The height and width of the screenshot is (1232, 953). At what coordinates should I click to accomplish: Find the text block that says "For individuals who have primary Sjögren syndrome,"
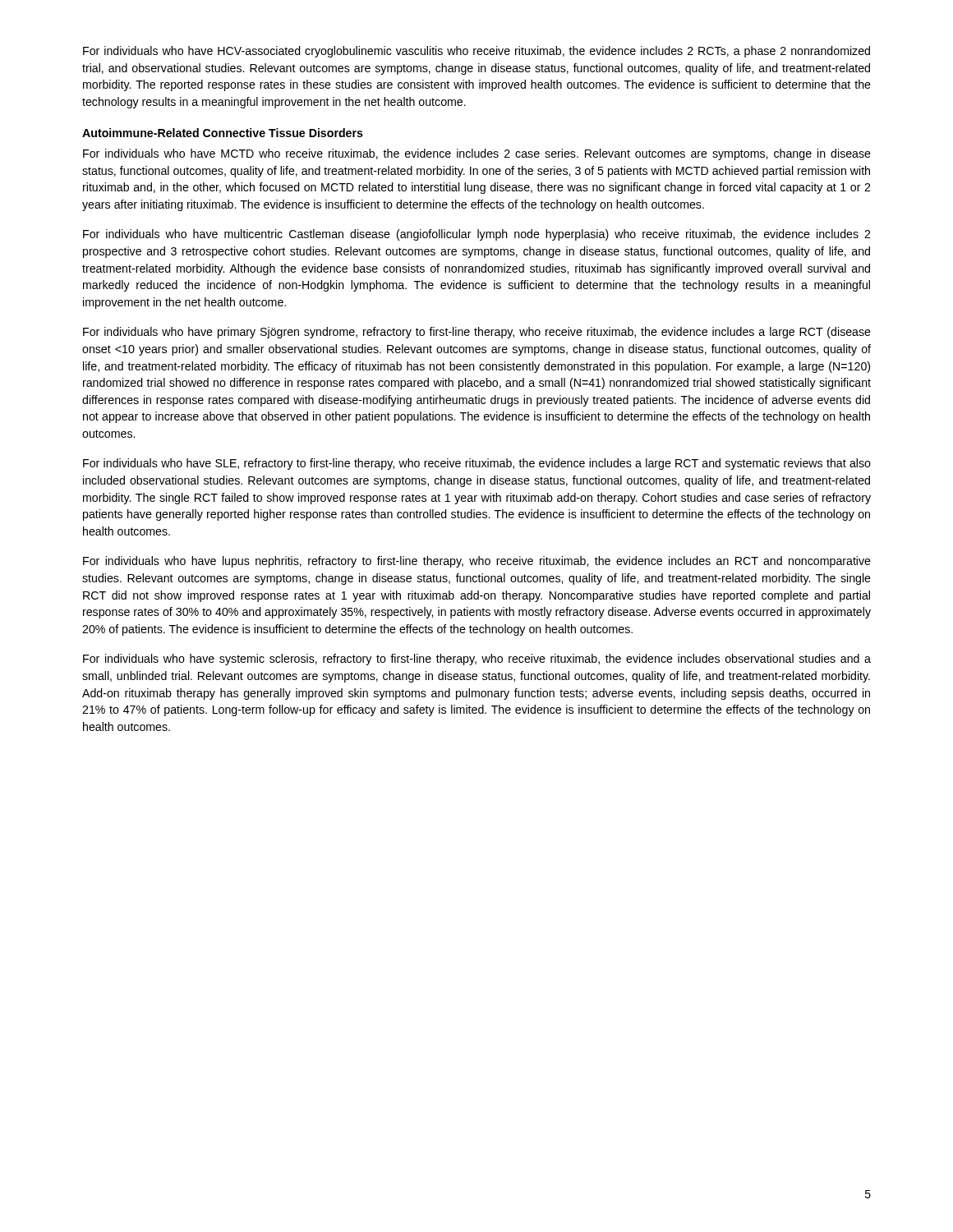click(x=476, y=383)
